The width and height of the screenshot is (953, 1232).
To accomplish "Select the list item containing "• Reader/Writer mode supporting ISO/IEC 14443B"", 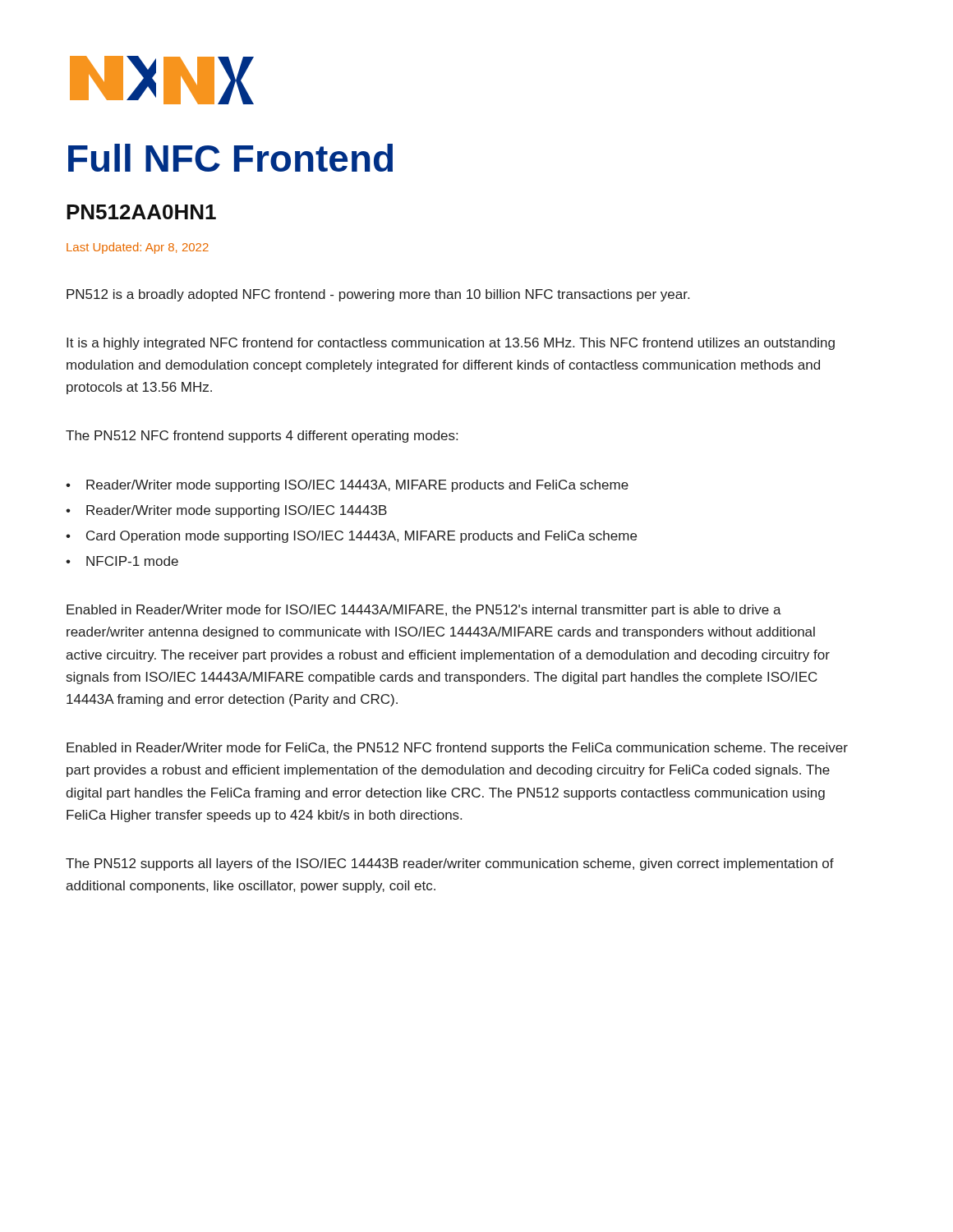I will point(226,510).
